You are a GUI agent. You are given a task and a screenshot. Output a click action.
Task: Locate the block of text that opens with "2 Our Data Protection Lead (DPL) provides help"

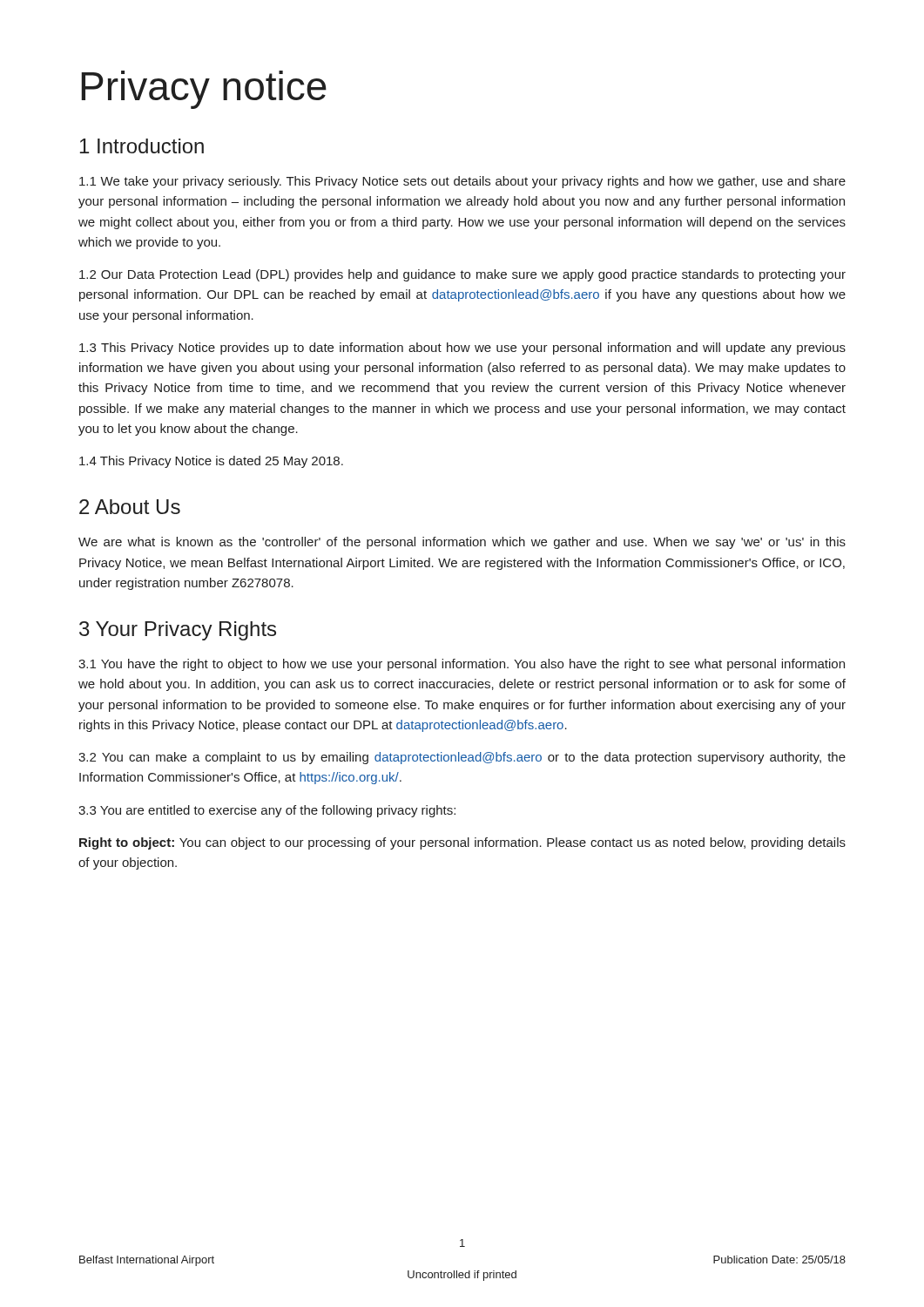coord(462,294)
